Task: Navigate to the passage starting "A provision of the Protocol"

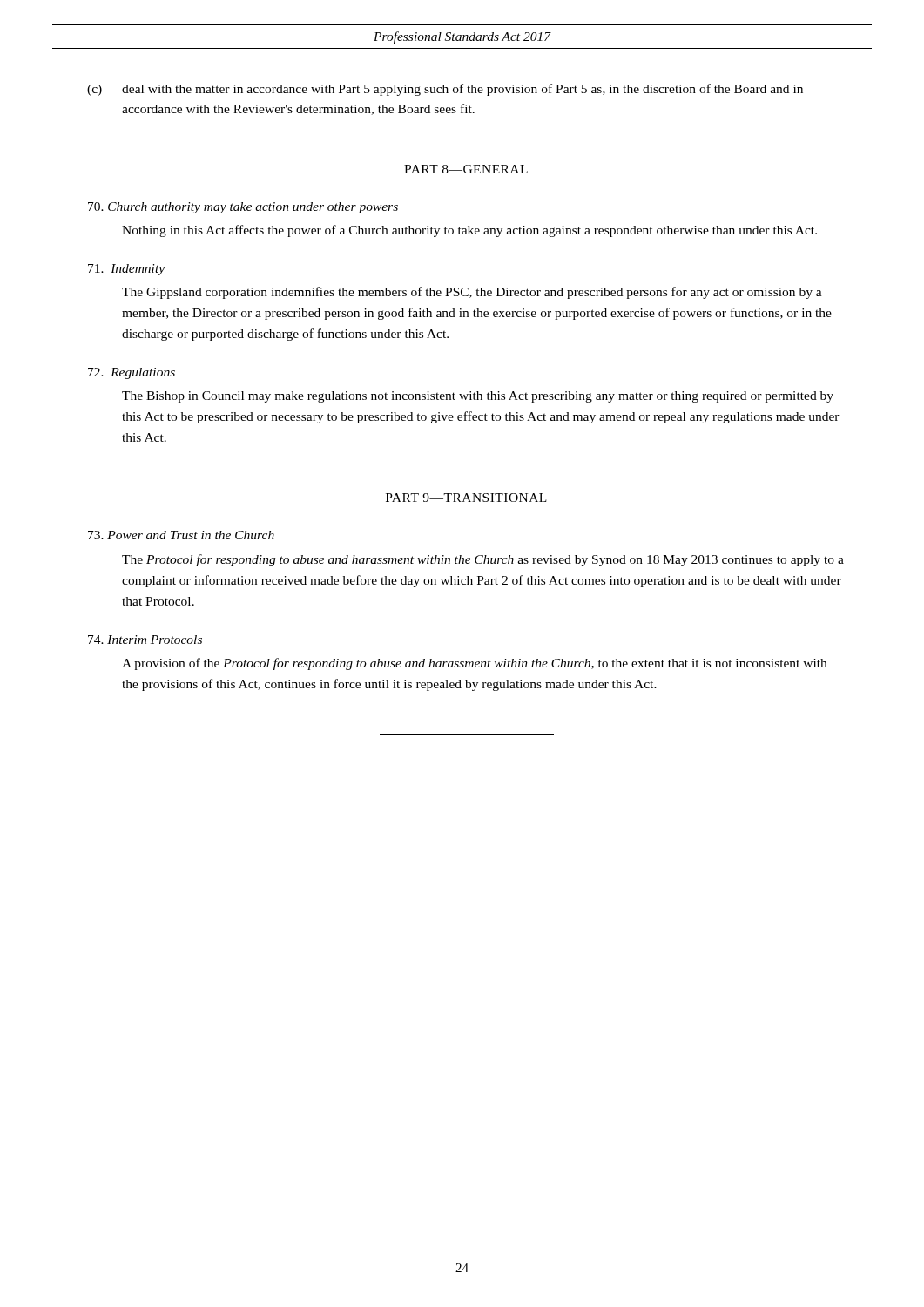Action: 475,673
